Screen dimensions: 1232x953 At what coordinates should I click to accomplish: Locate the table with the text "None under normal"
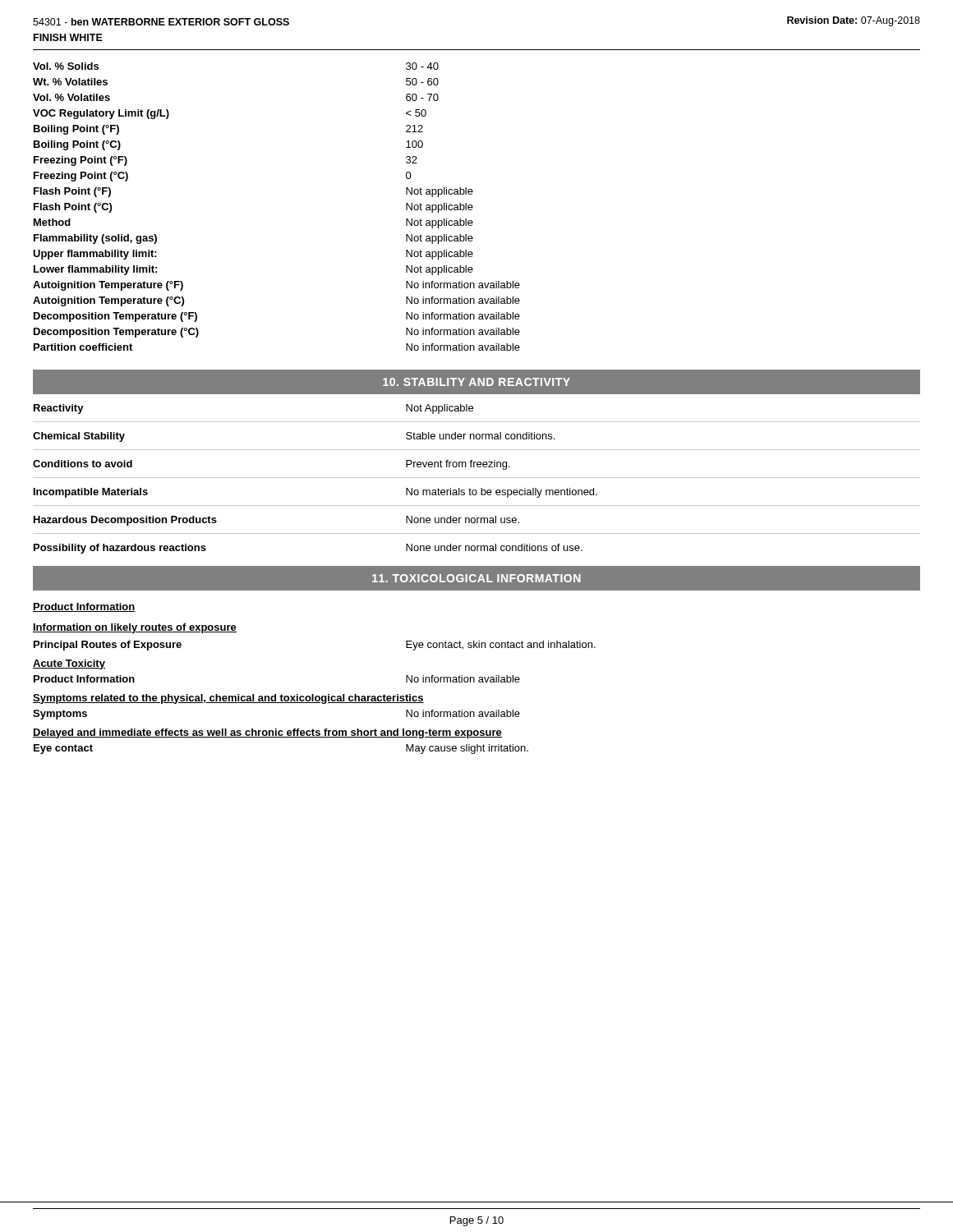(476, 480)
